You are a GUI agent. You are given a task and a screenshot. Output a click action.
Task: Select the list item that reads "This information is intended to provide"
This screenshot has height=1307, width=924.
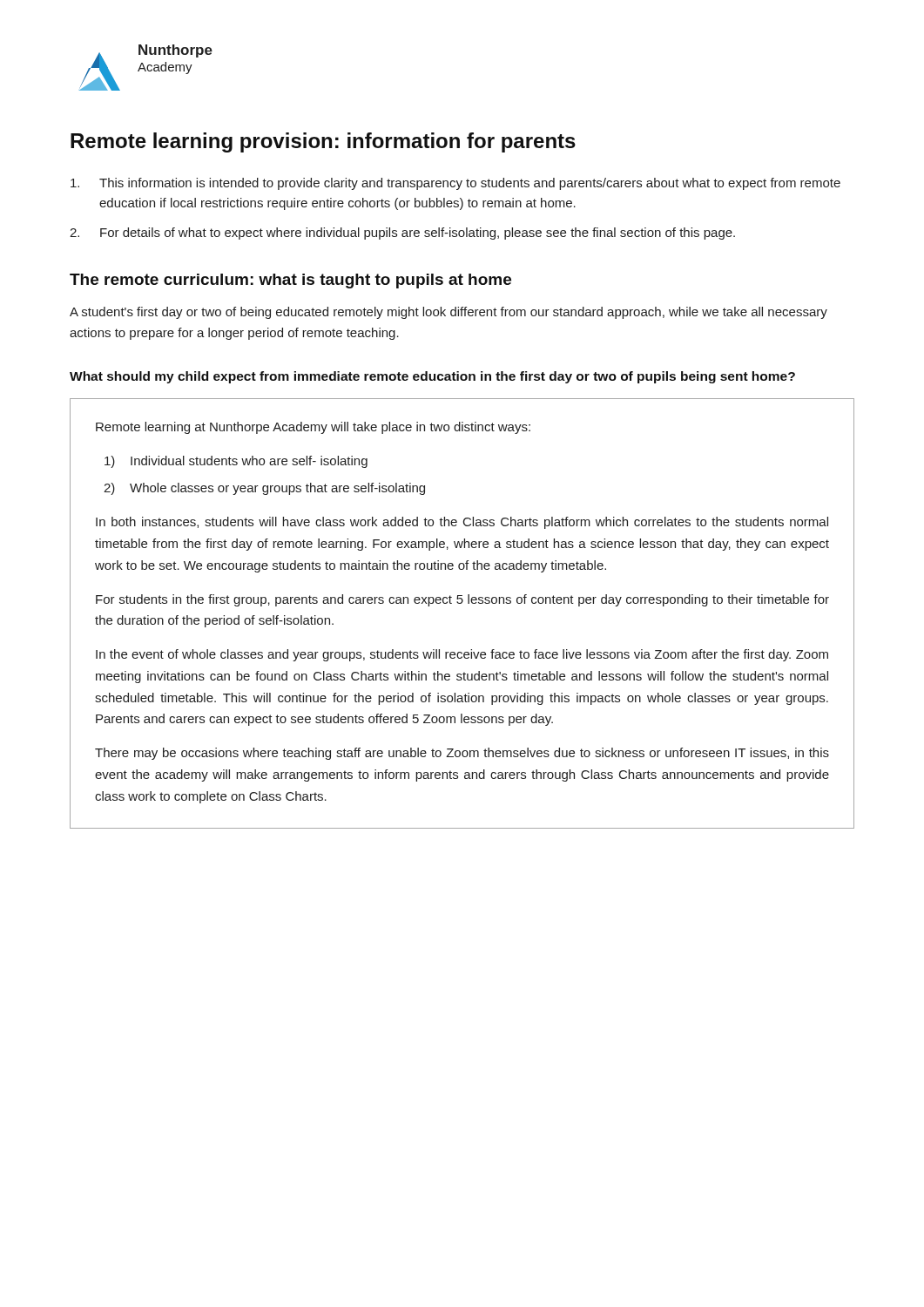(462, 193)
